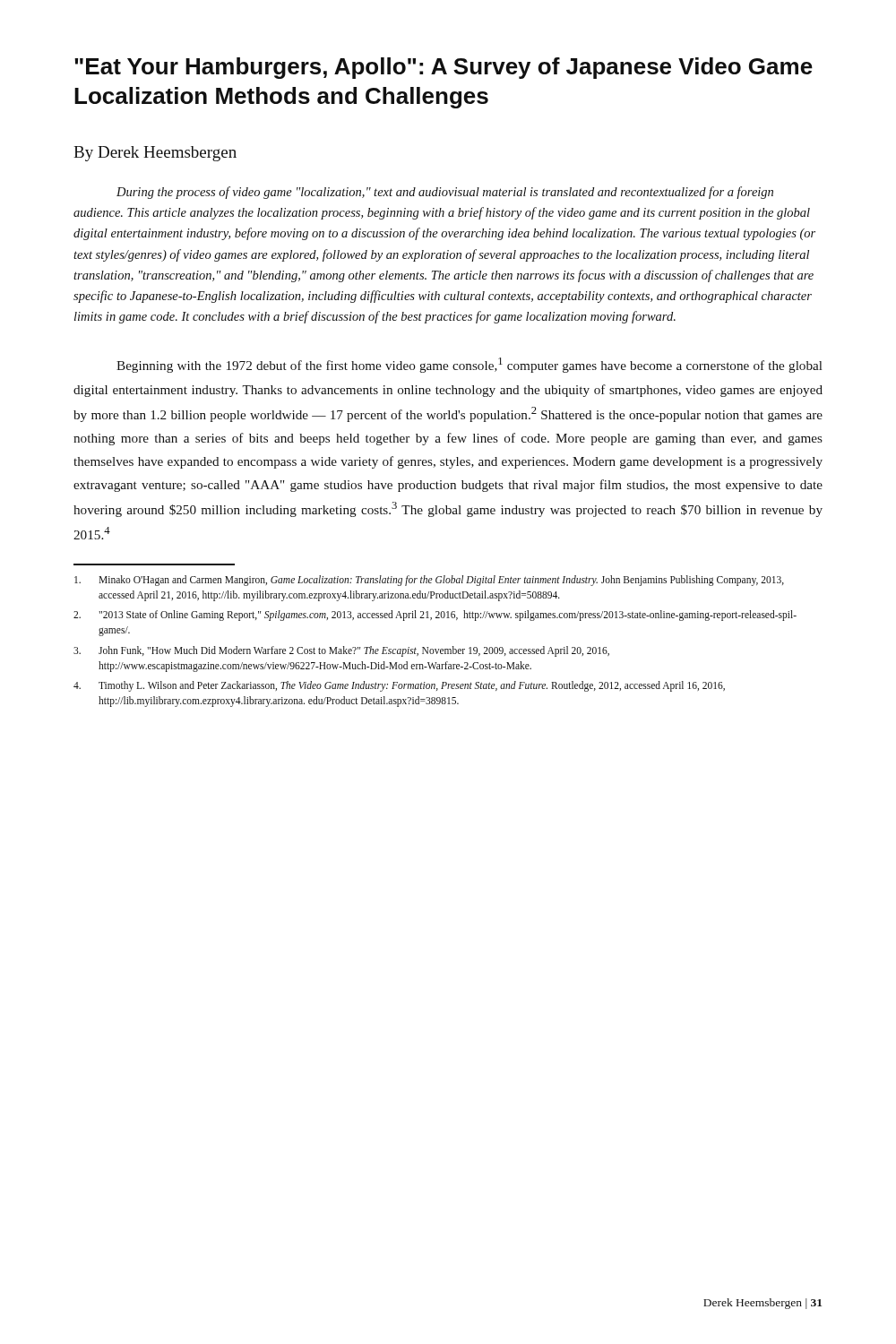Click the passage that begins "Beginning with the 1972 debut of"
Screen dimensions: 1344x896
pyautogui.click(x=448, y=450)
